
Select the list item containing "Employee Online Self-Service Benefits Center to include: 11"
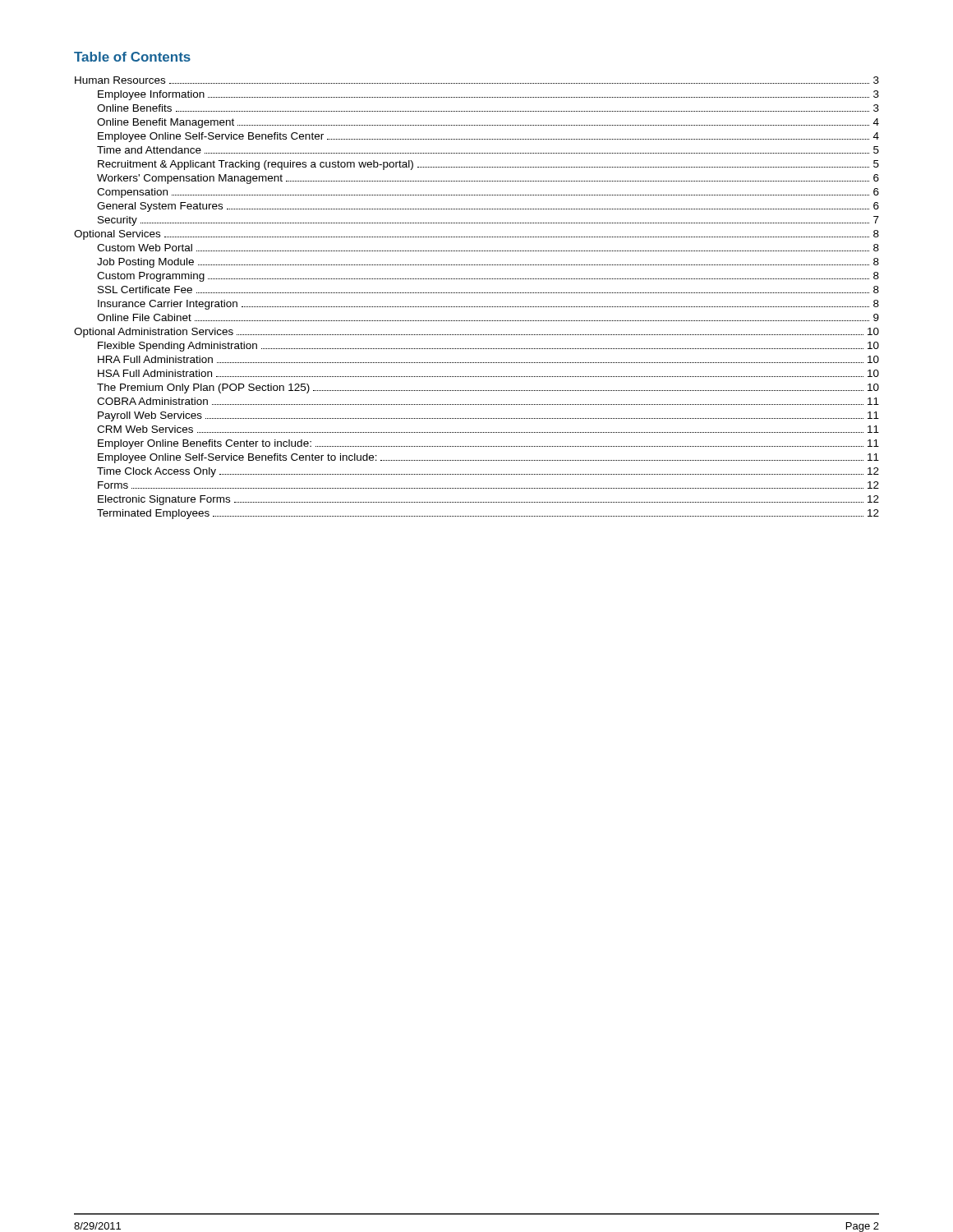pos(488,457)
